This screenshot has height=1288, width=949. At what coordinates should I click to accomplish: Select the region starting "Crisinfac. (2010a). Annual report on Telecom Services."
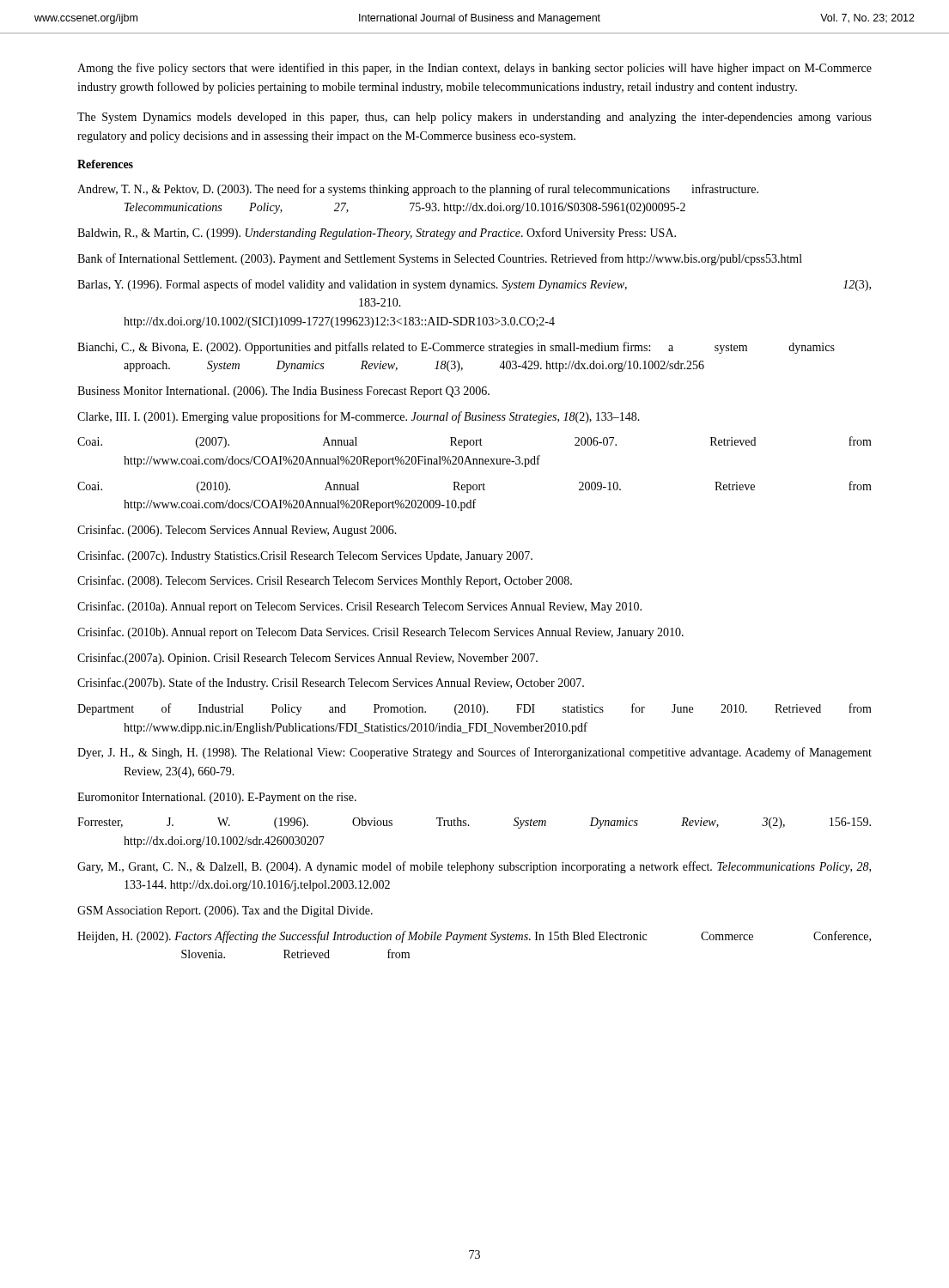coord(360,607)
